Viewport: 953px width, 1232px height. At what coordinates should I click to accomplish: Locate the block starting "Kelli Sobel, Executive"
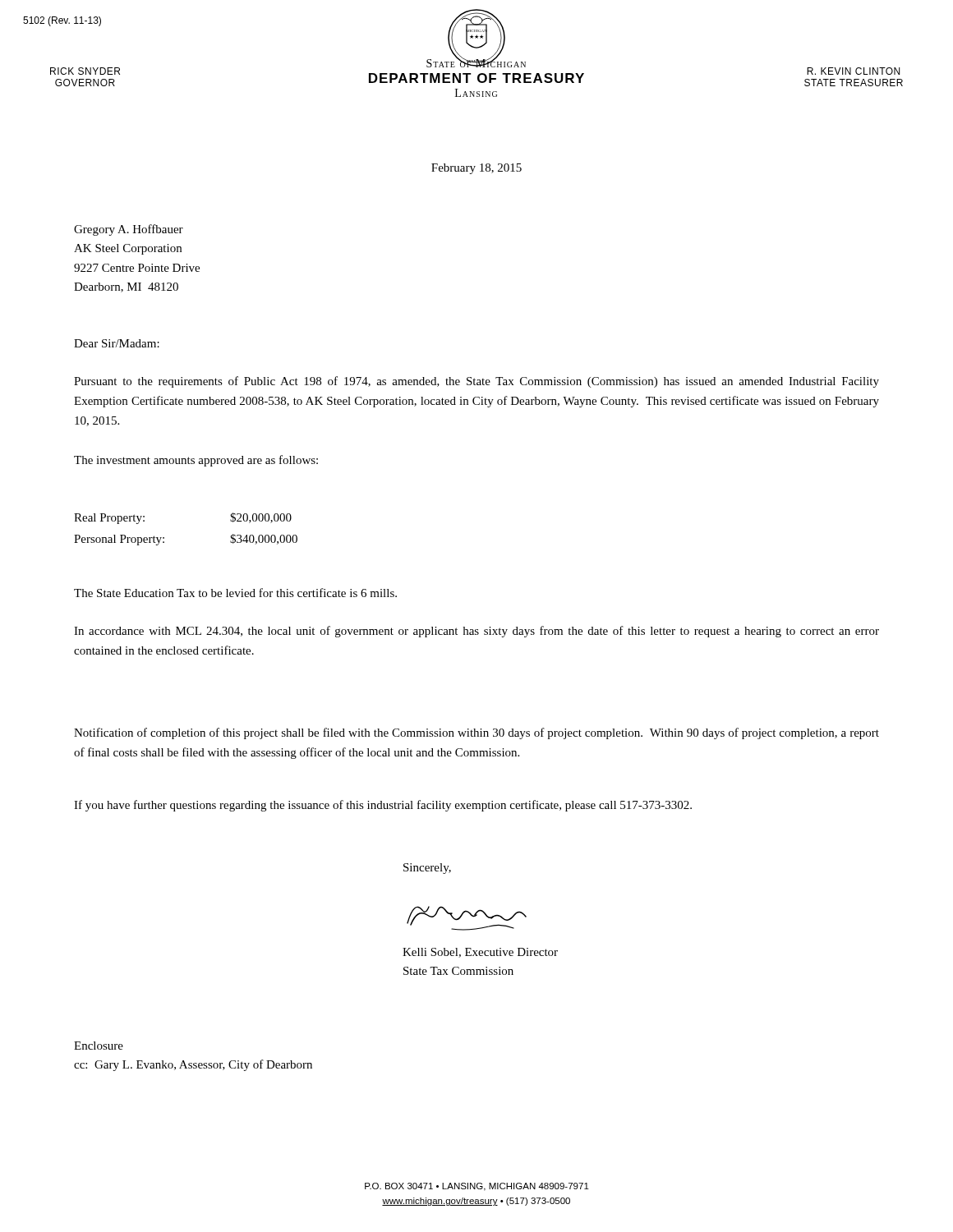click(x=480, y=961)
